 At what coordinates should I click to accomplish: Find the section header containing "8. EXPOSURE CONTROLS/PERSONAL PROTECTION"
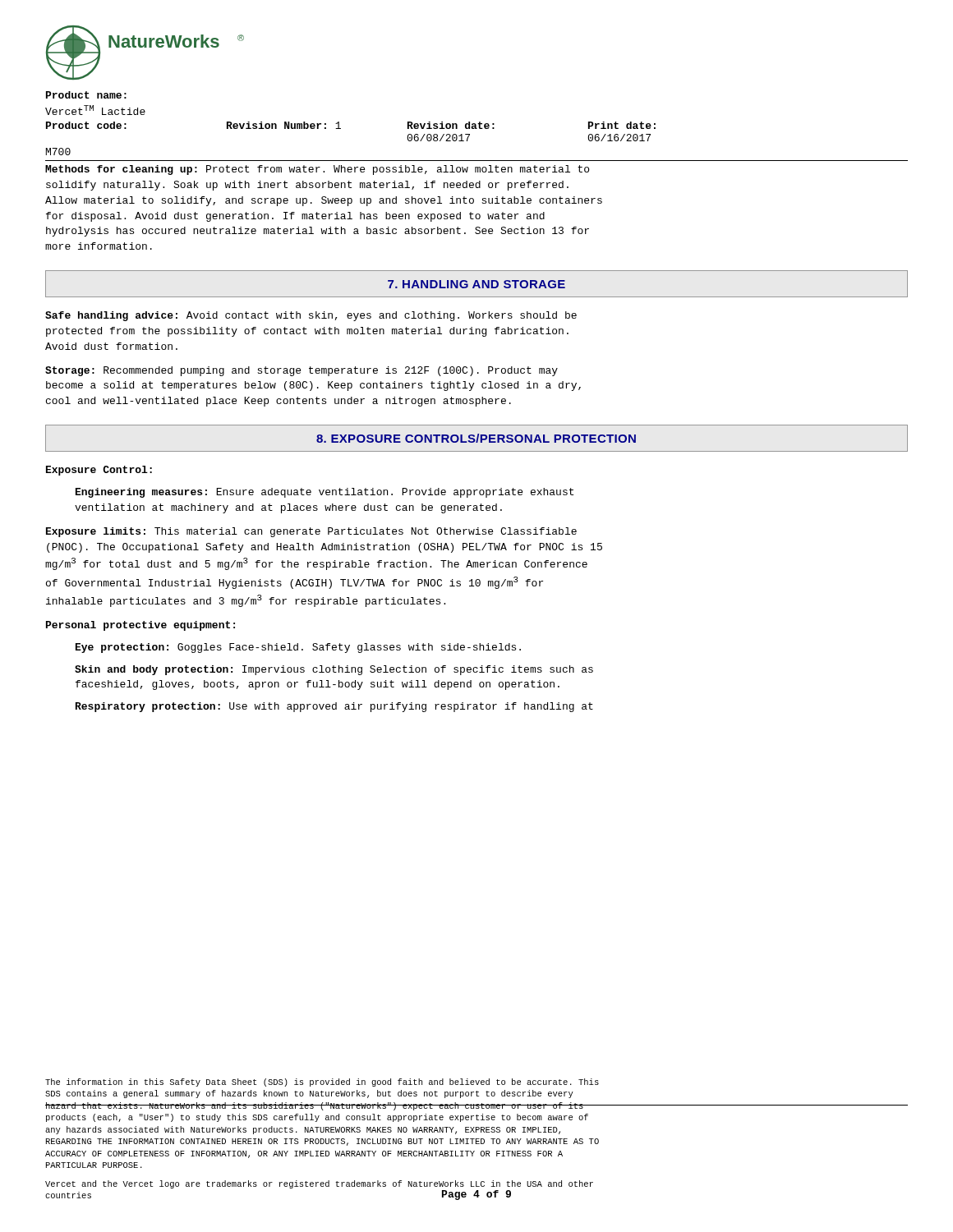(476, 438)
